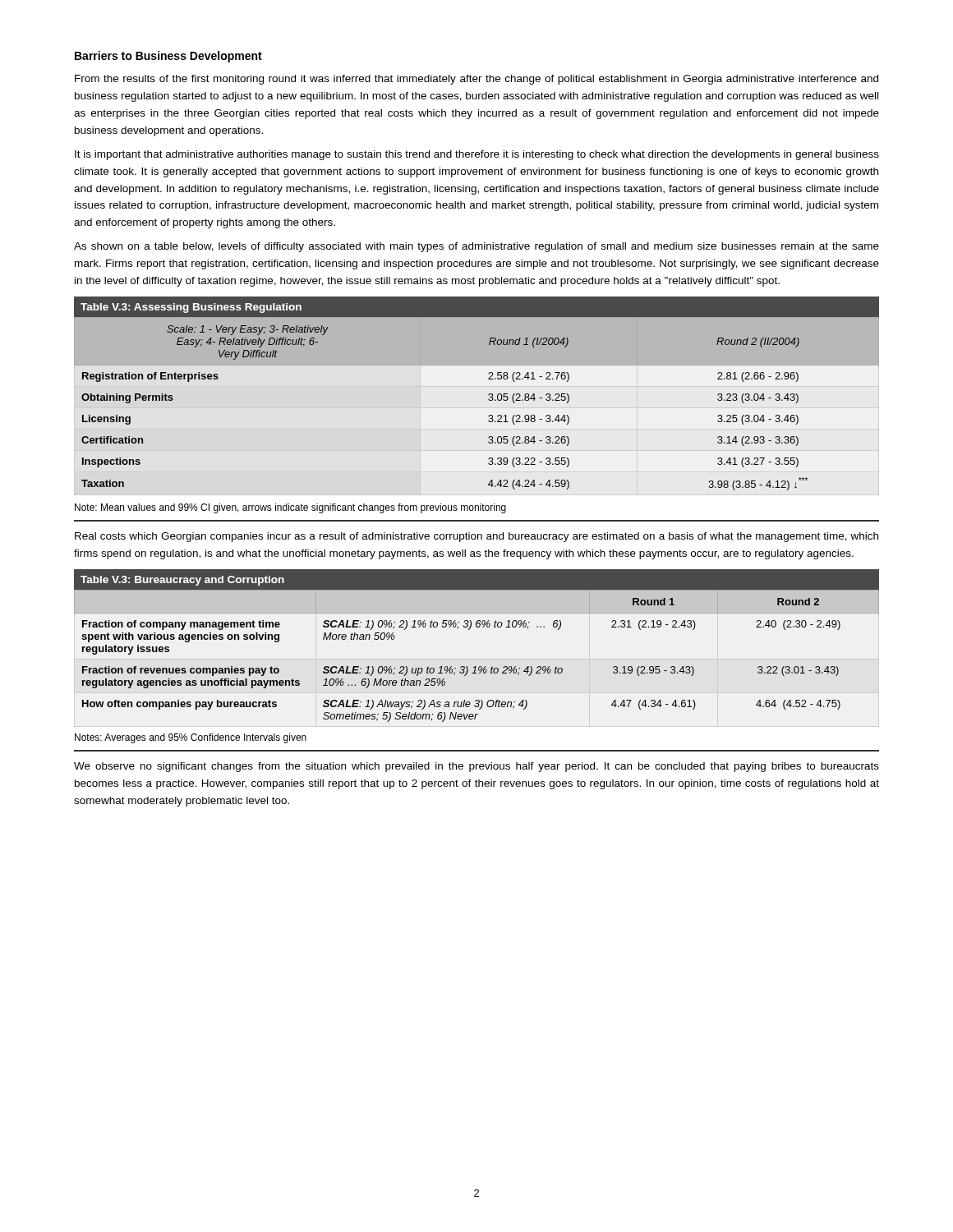Find the block on this page that starts "We observe no significant changes from the situation"

tap(476, 783)
